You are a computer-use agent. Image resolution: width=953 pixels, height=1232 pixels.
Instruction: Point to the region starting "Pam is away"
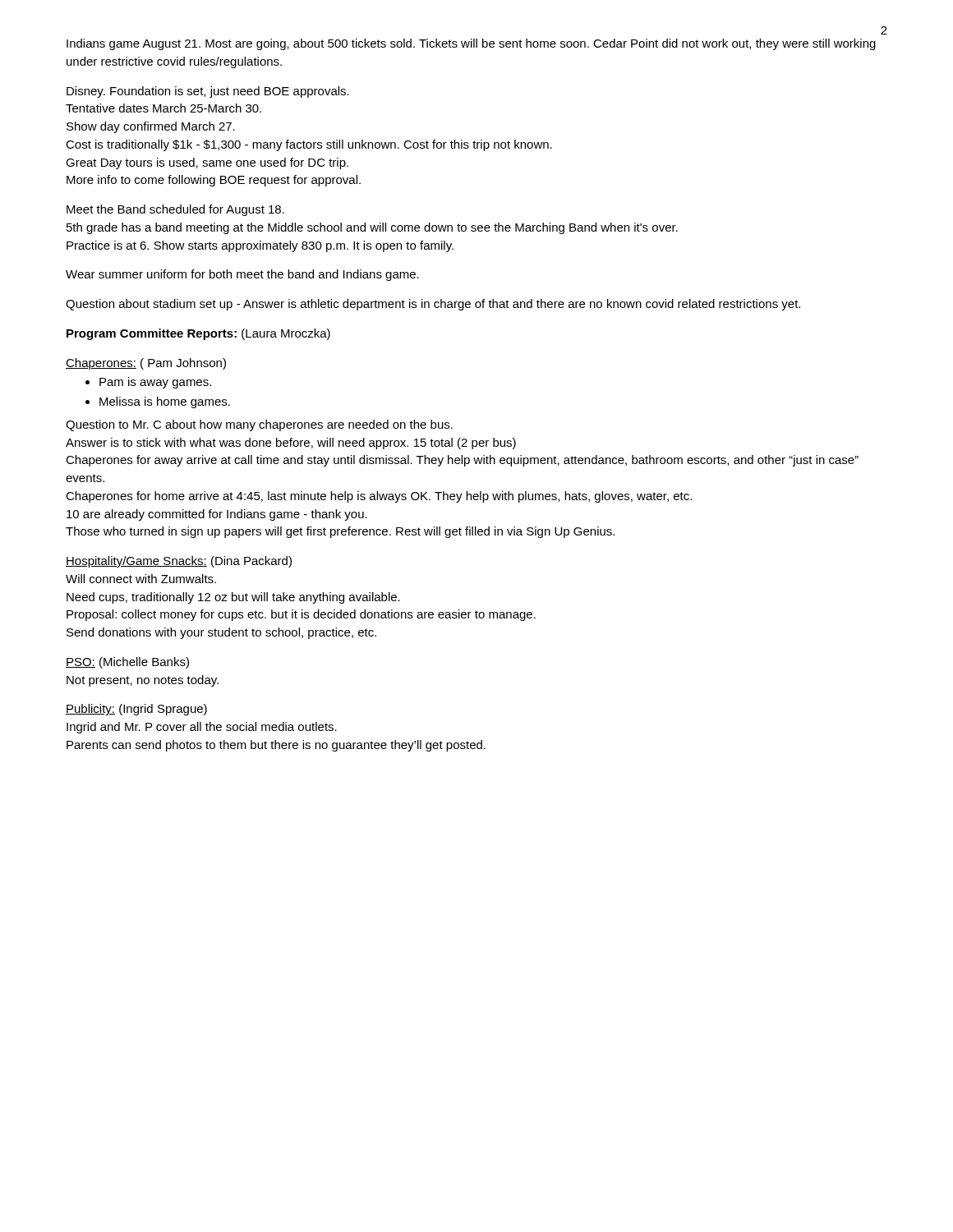(x=155, y=382)
